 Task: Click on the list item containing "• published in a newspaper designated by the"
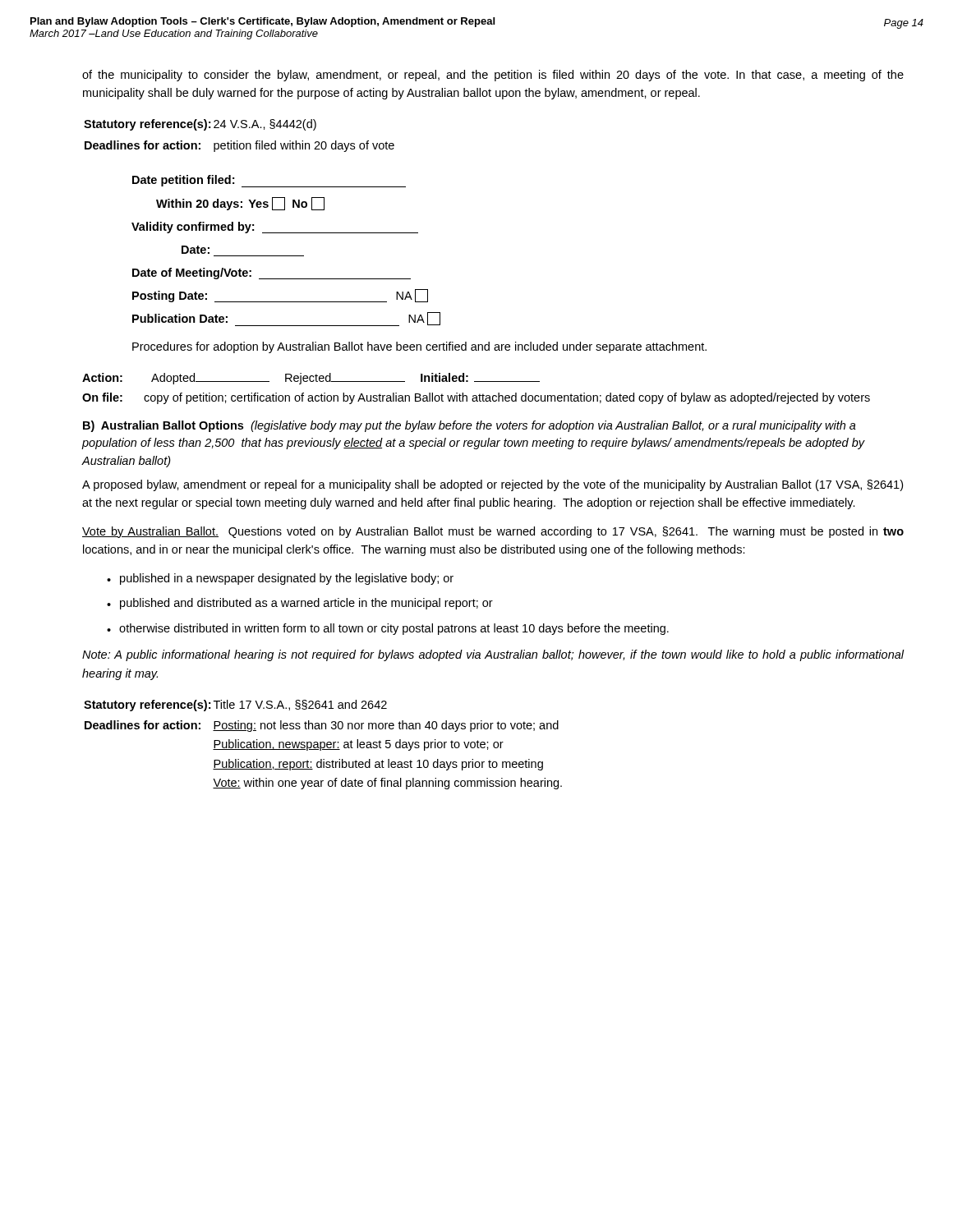point(280,579)
